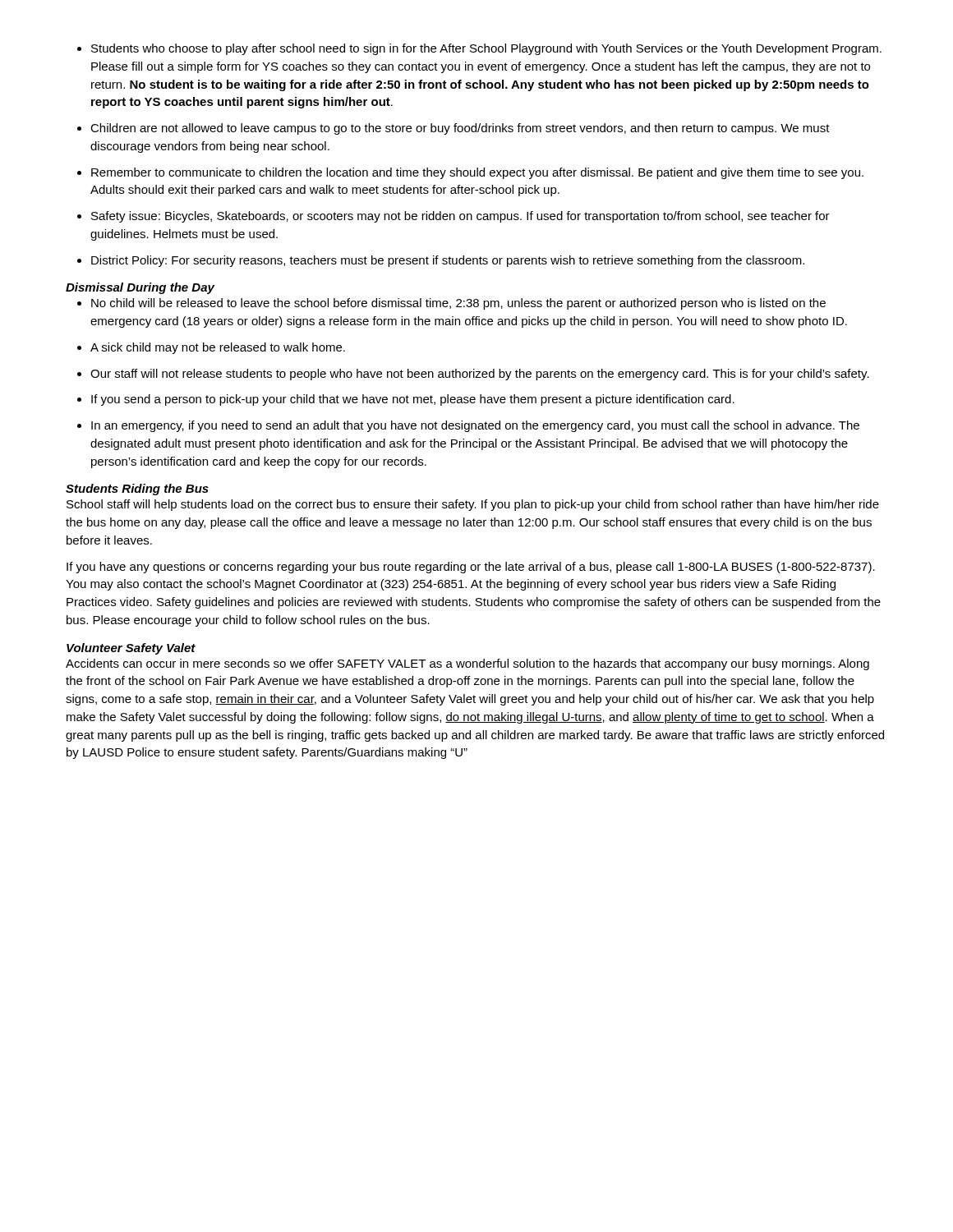The width and height of the screenshot is (953, 1232).
Task: Find the passage starting "If you send a person to"
Action: [x=476, y=399]
